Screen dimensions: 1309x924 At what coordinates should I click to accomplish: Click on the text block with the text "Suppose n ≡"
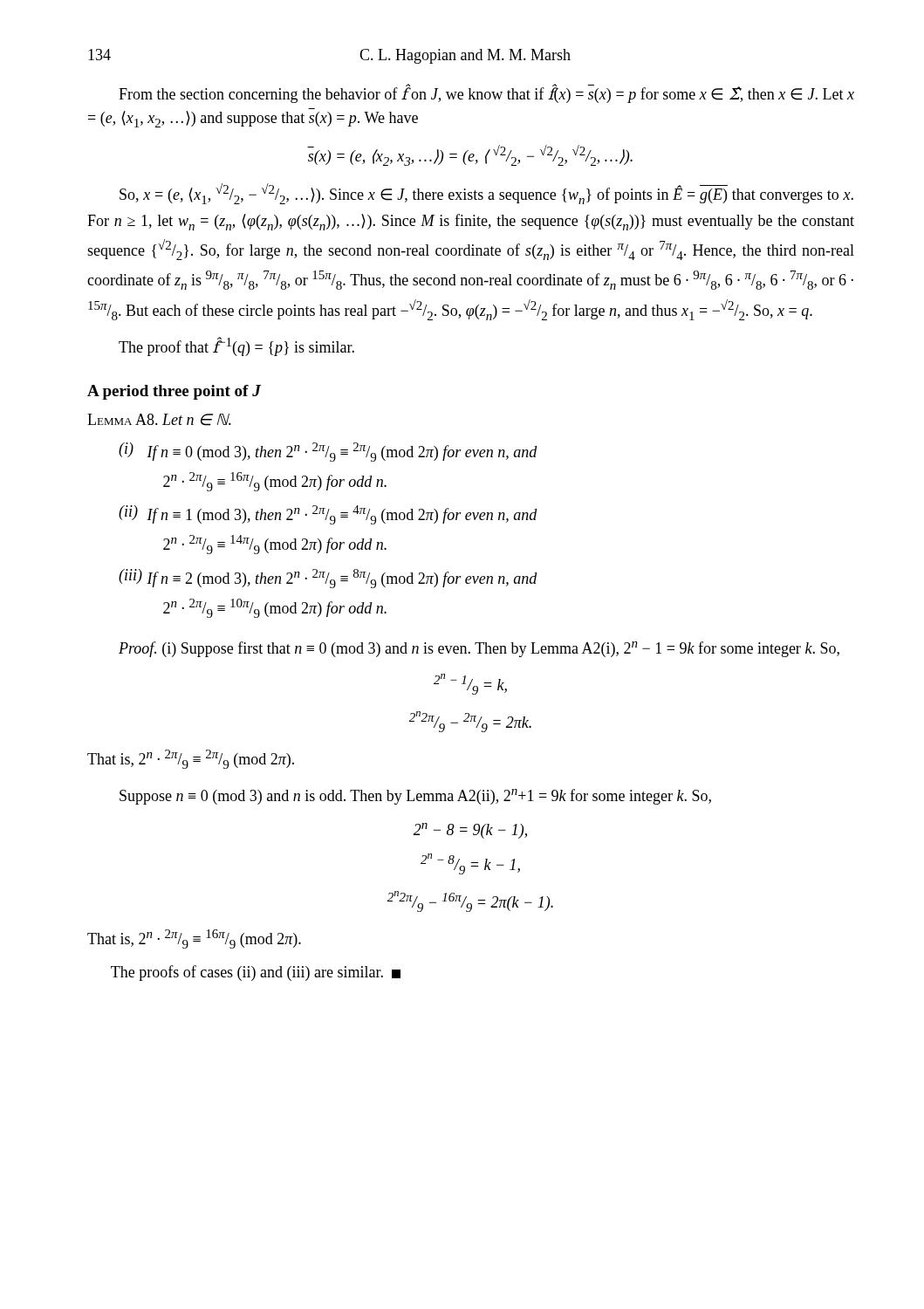[x=415, y=794]
